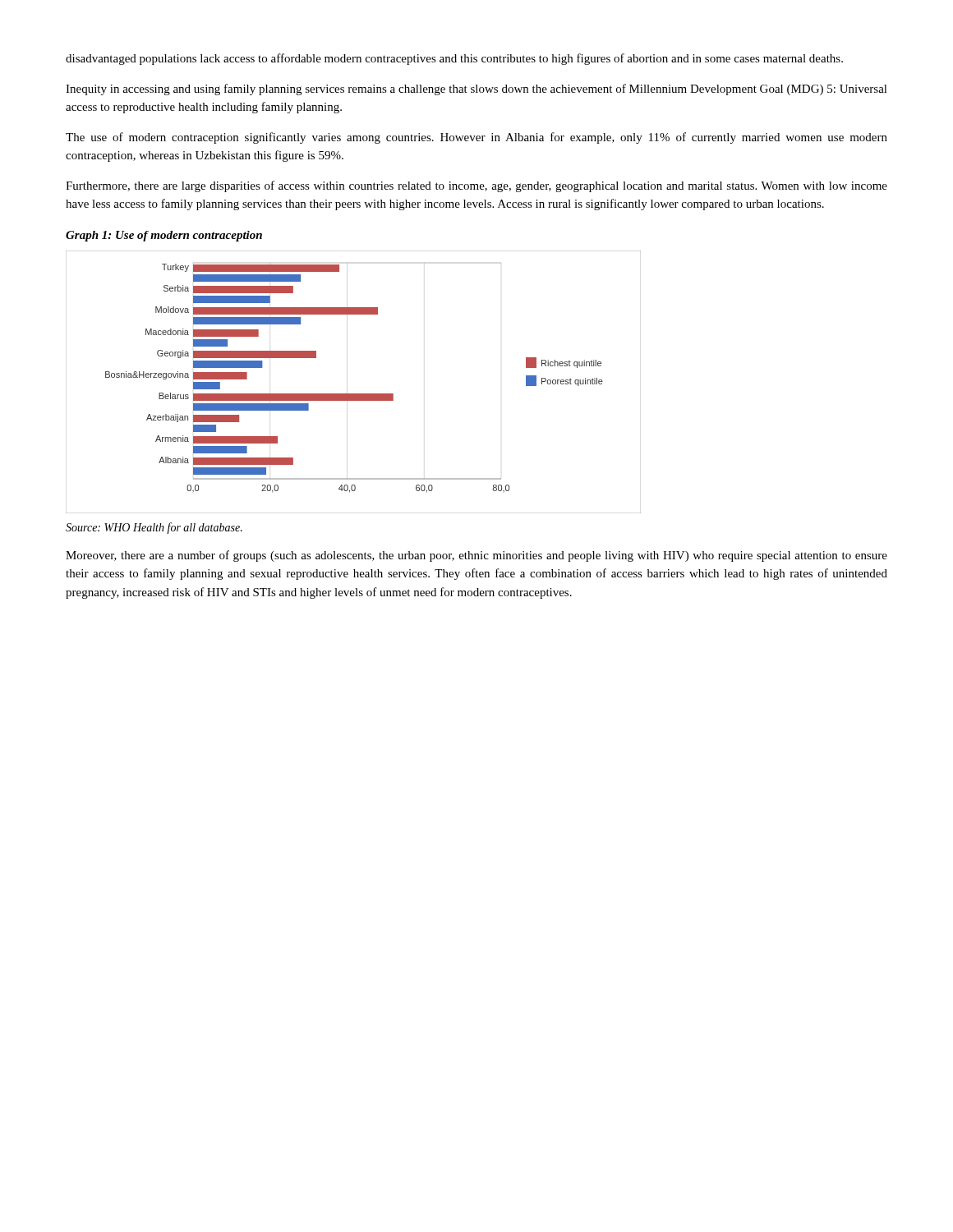This screenshot has width=953, height=1232.
Task: Click on the grouped bar chart
Action: point(329,383)
